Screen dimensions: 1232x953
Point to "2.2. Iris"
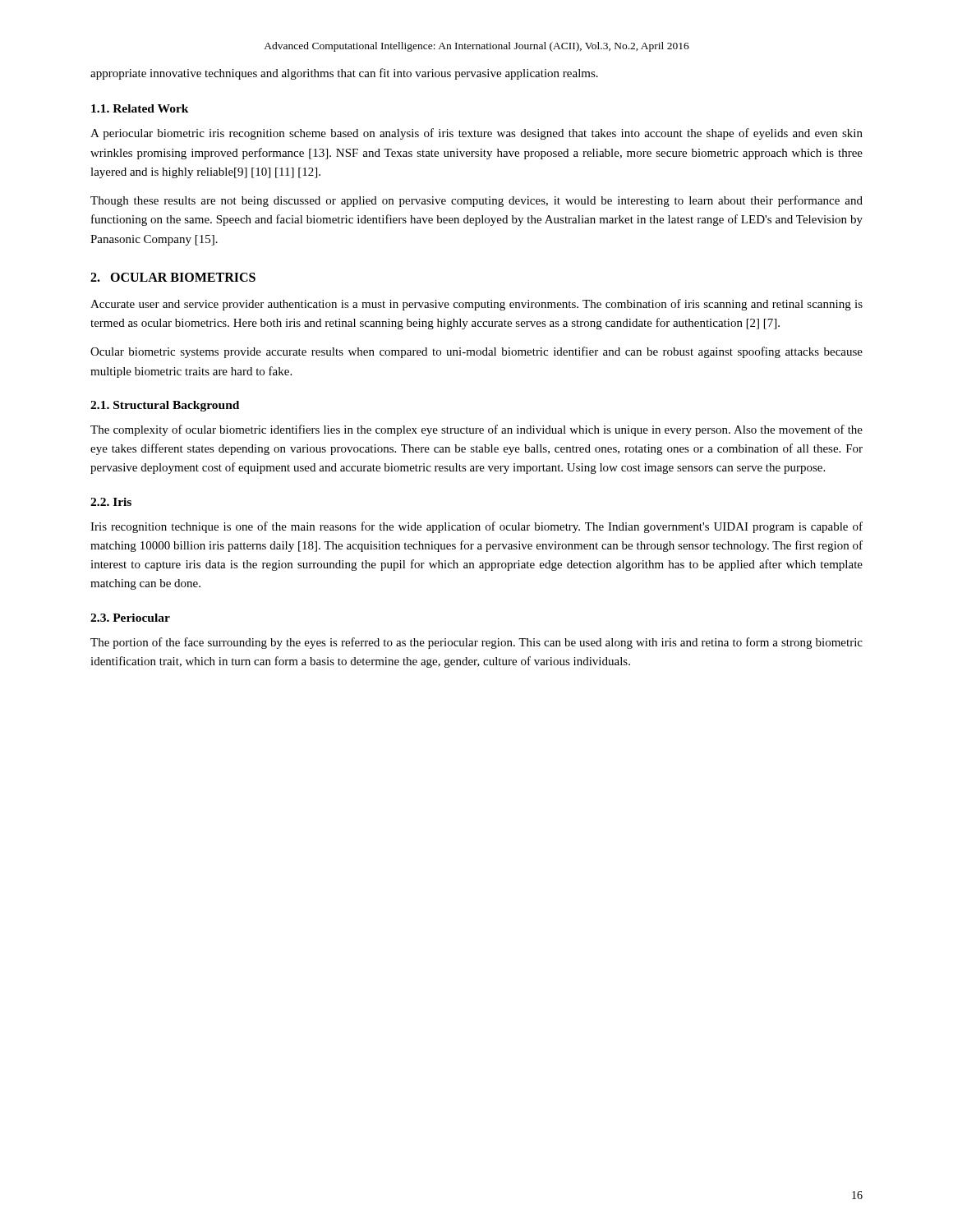click(111, 501)
